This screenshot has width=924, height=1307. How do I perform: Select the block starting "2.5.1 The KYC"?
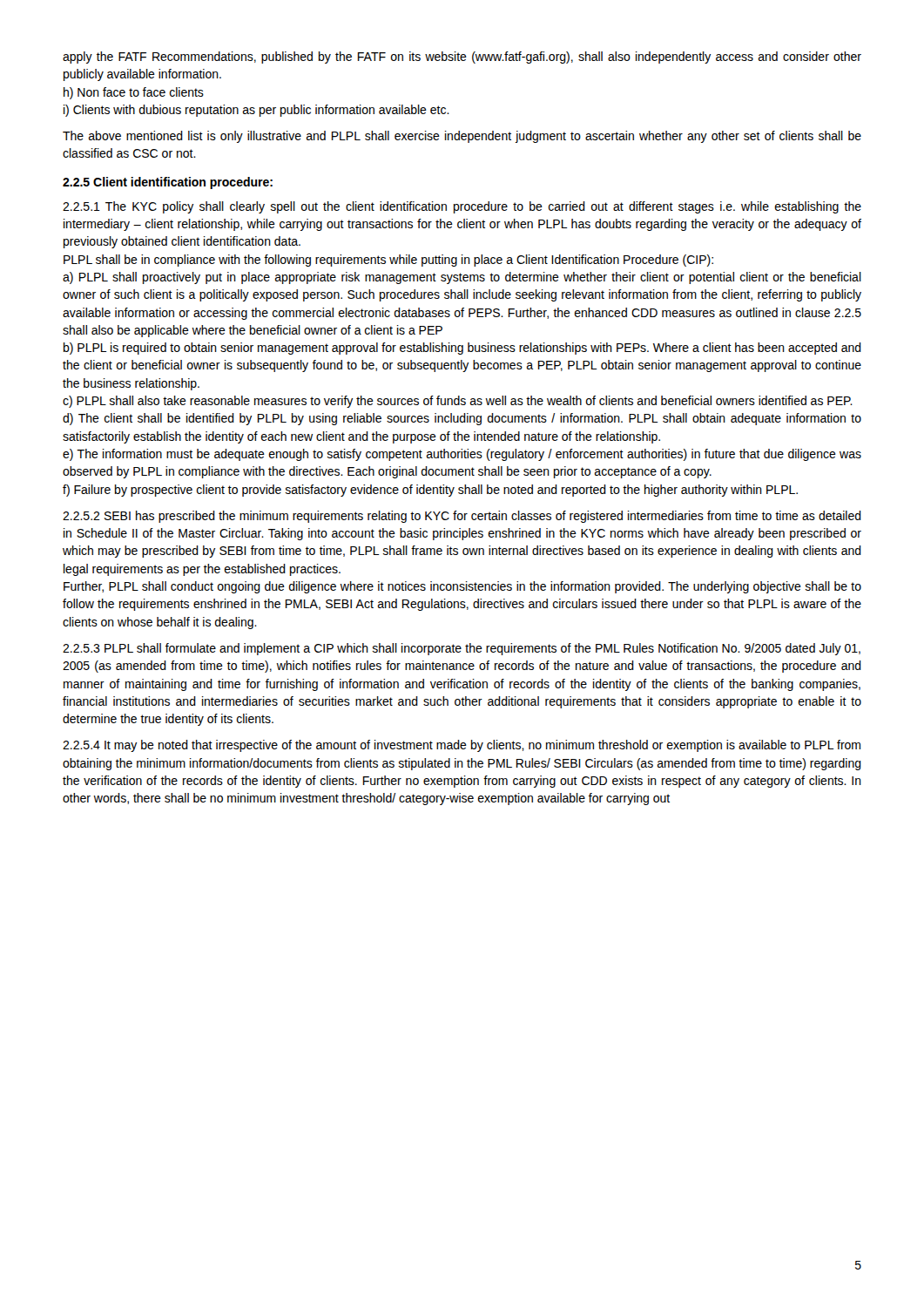pos(462,348)
